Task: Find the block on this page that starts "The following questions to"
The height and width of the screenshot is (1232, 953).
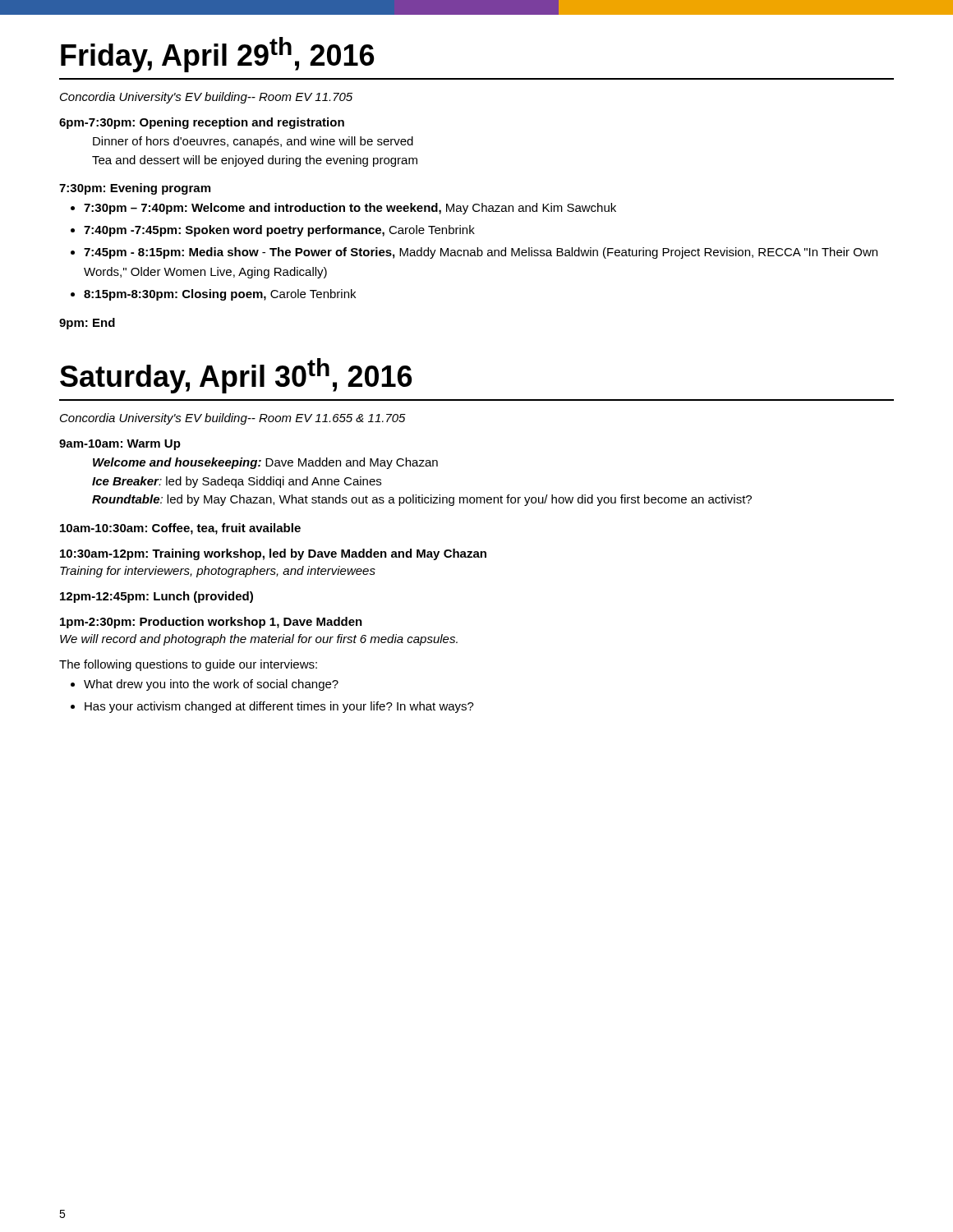Action: point(189,664)
